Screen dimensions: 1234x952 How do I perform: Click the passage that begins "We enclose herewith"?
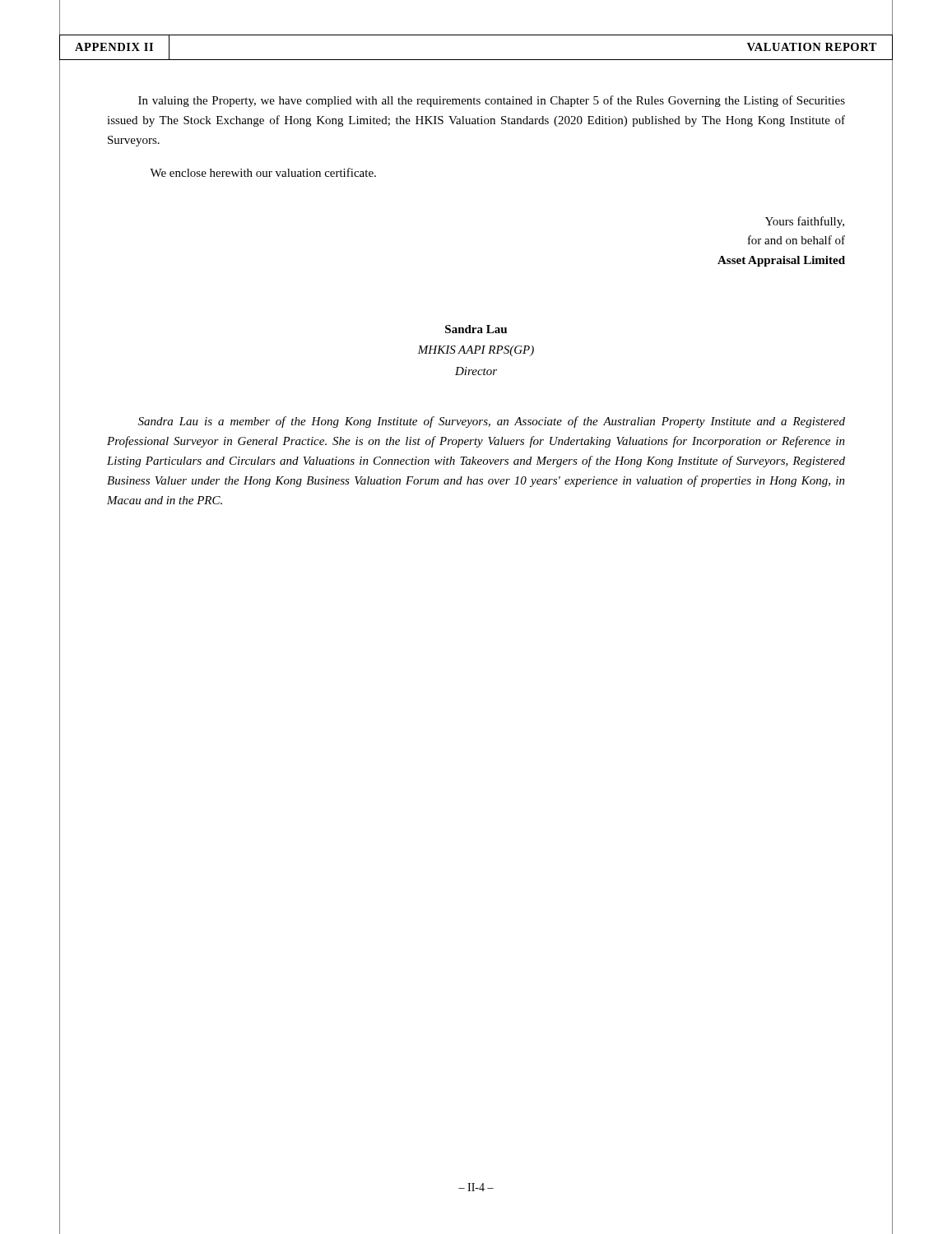263,173
